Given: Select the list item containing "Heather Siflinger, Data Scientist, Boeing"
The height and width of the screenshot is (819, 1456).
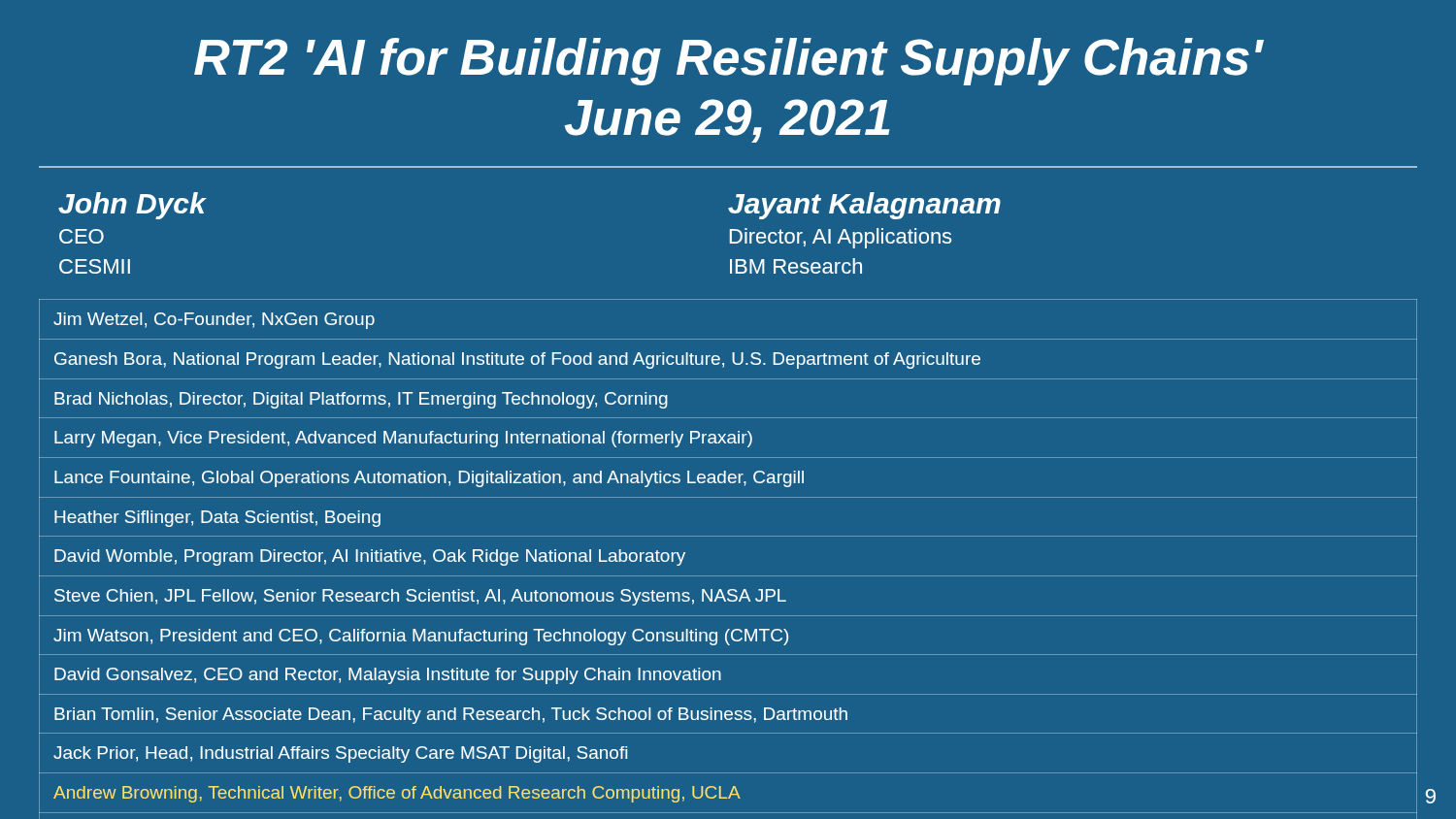Looking at the screenshot, I should coord(217,516).
